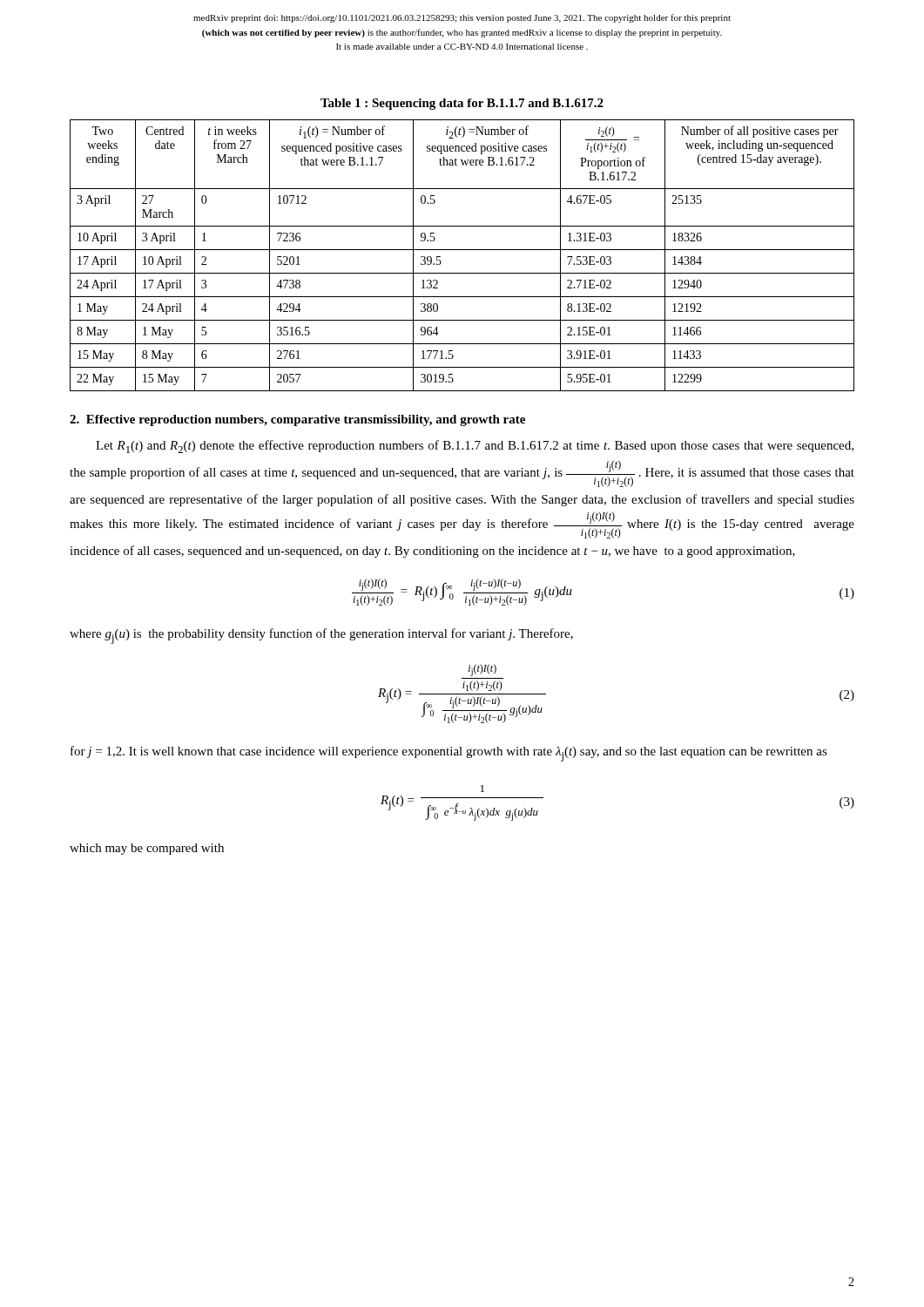Where is the formula that starts "Rj(t) = 1 ∫∞0"?

pyautogui.click(x=482, y=789)
